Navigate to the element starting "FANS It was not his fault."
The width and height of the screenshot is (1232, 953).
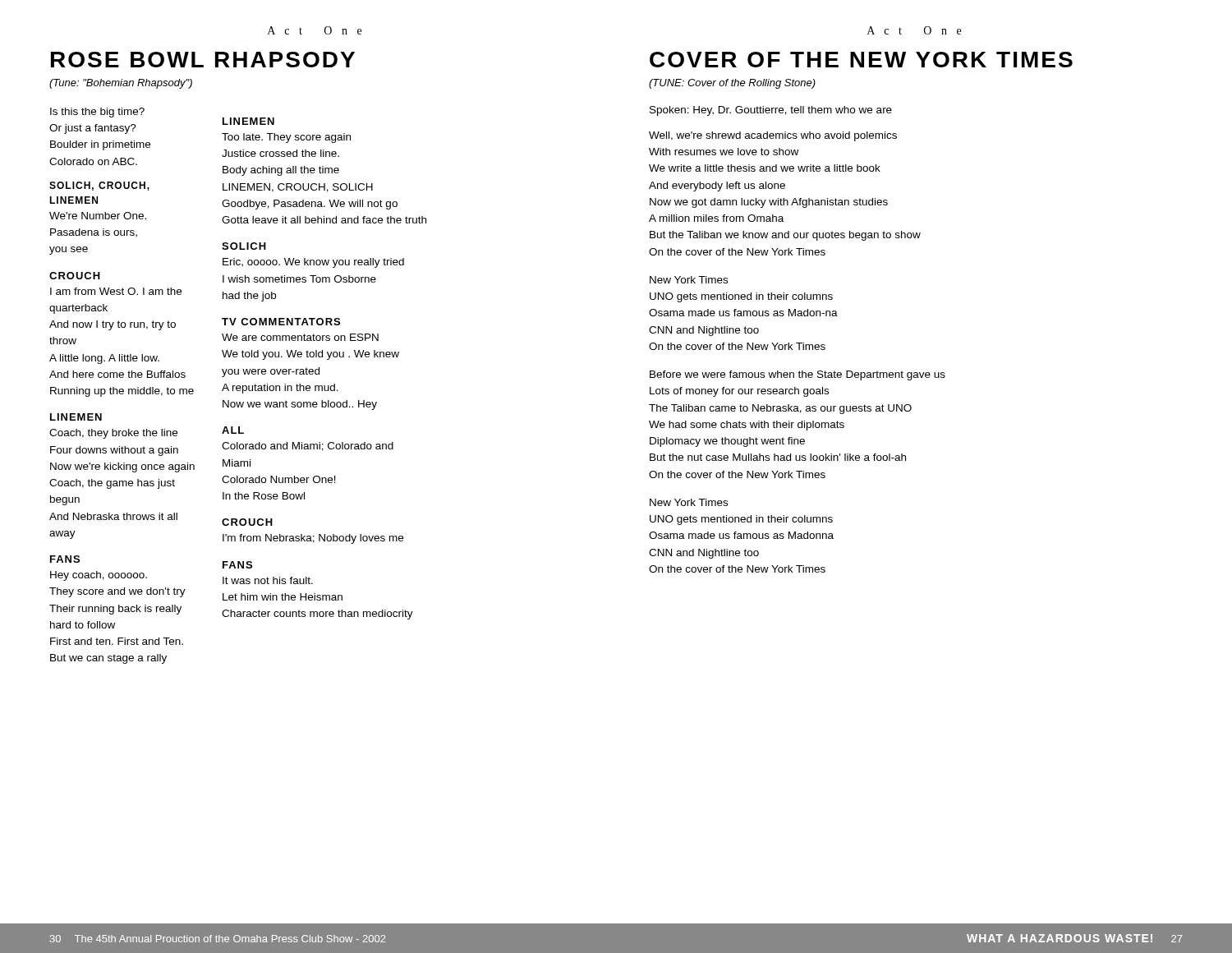point(237,565)
